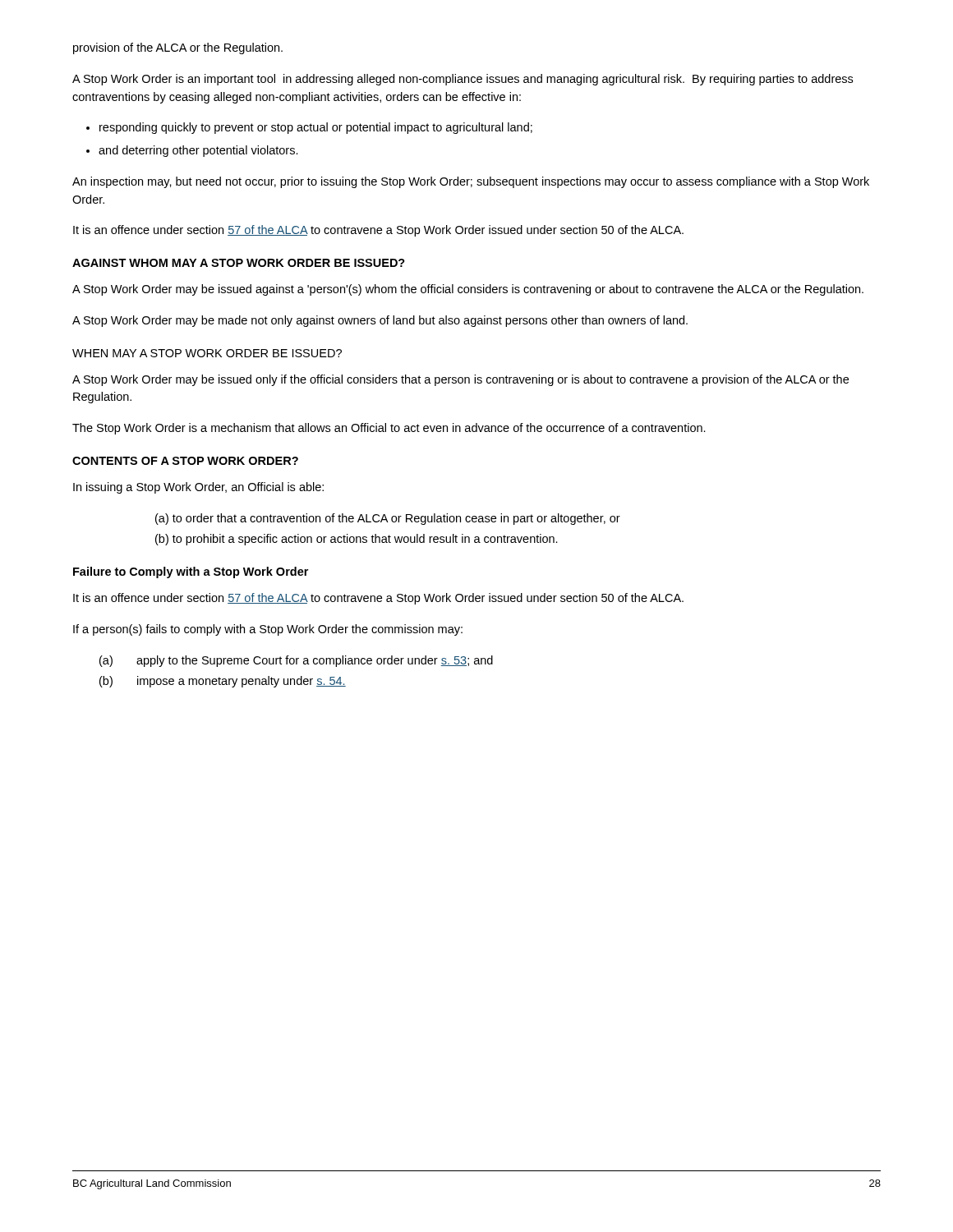Point to the block beginning "(b) to prohibit a specific action or"
The height and width of the screenshot is (1232, 953).
518,540
